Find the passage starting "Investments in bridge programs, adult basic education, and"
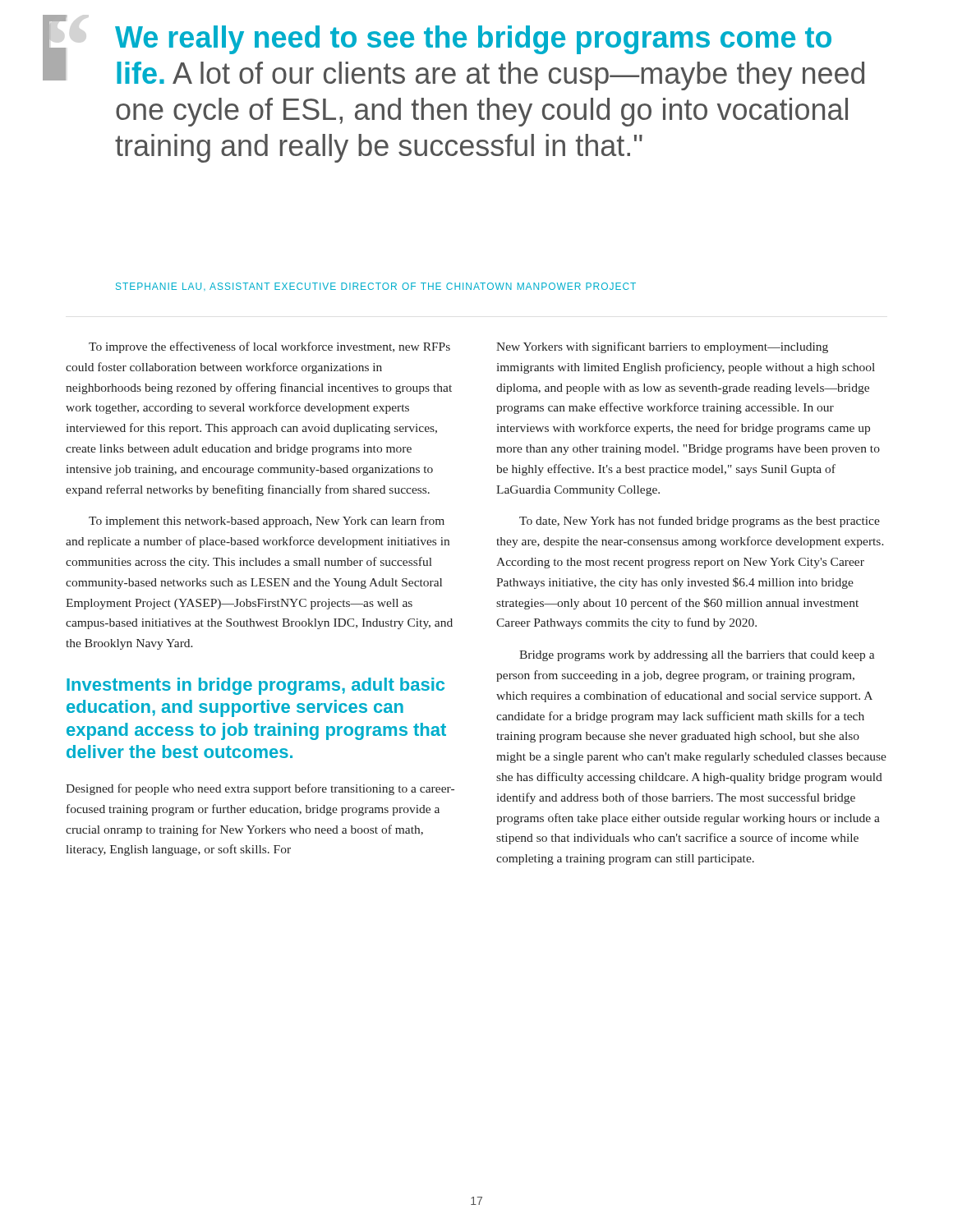Screen dimensions: 1232x953 click(256, 718)
